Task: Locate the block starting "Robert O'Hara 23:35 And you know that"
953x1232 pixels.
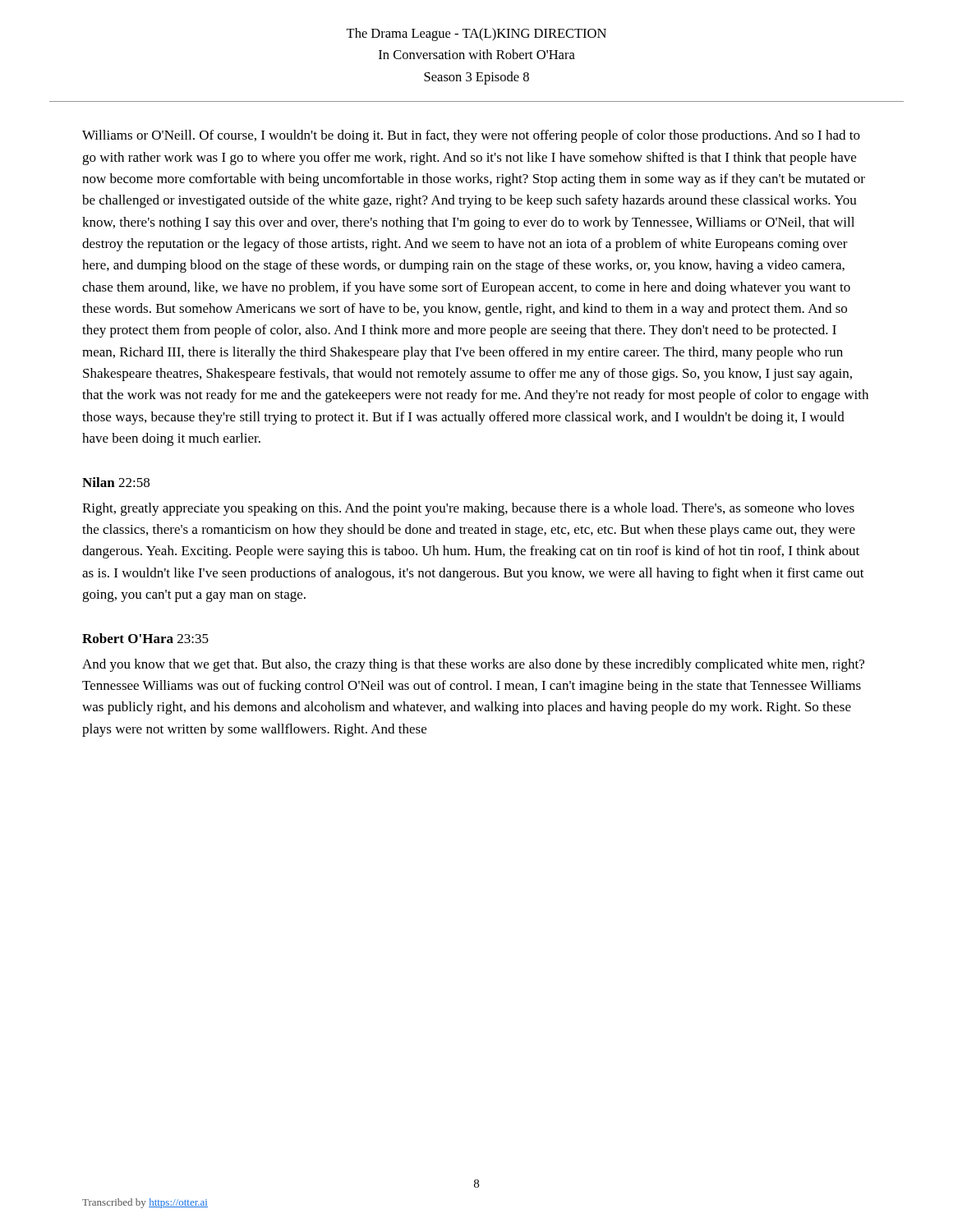Action: [x=476, y=683]
